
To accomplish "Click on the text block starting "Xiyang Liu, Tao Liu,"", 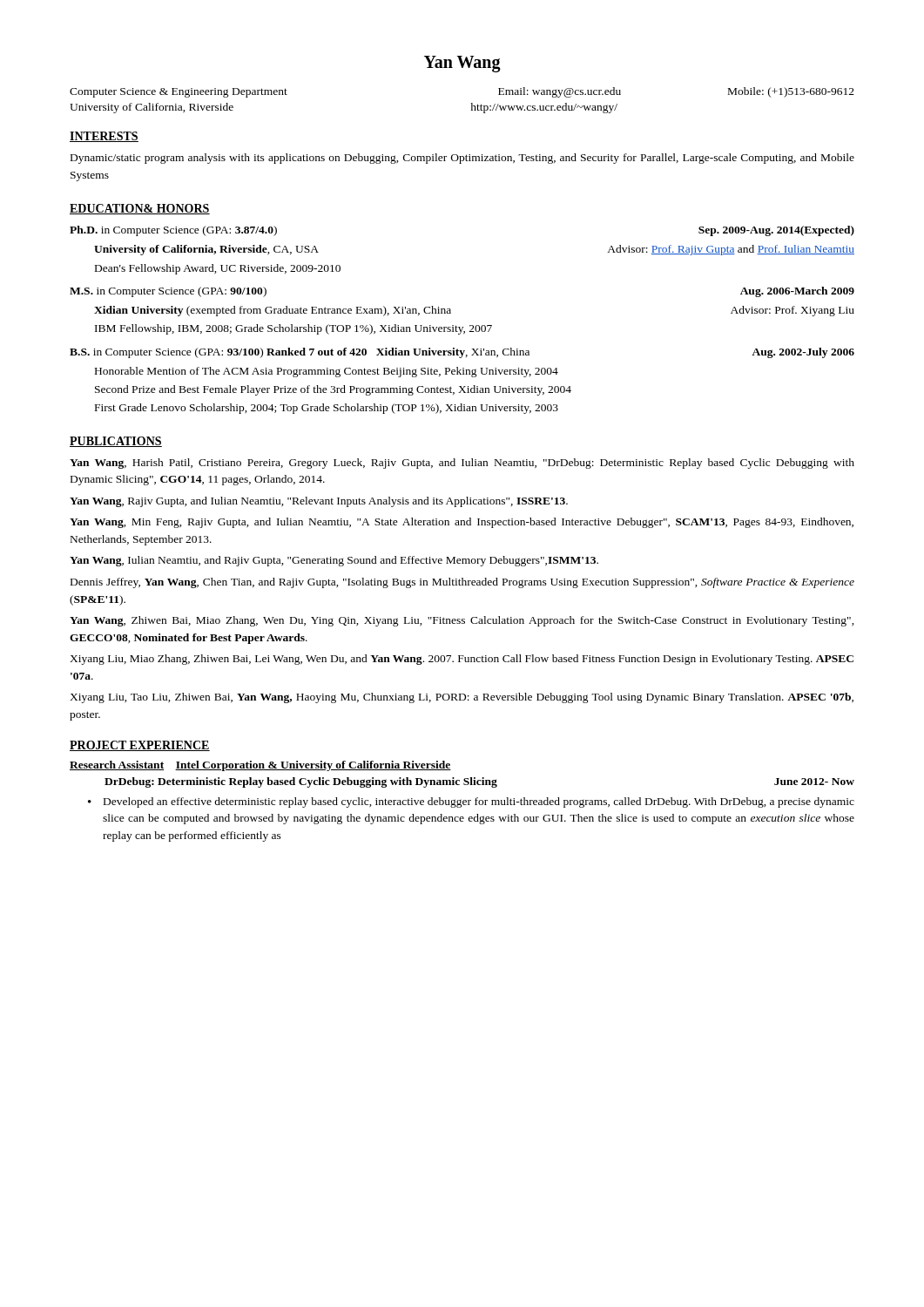I will tap(462, 705).
